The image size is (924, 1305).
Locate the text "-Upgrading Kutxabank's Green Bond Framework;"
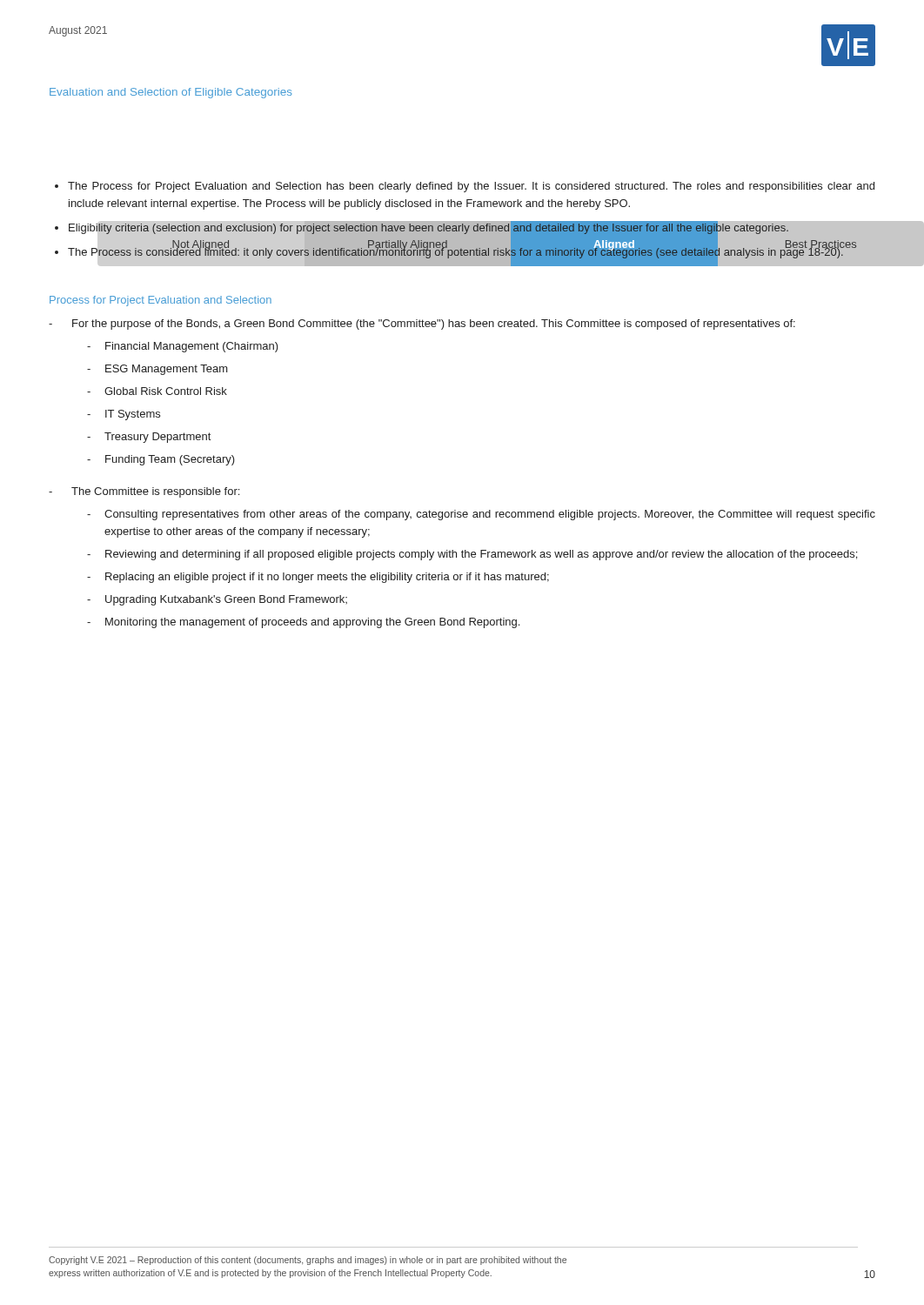click(218, 600)
